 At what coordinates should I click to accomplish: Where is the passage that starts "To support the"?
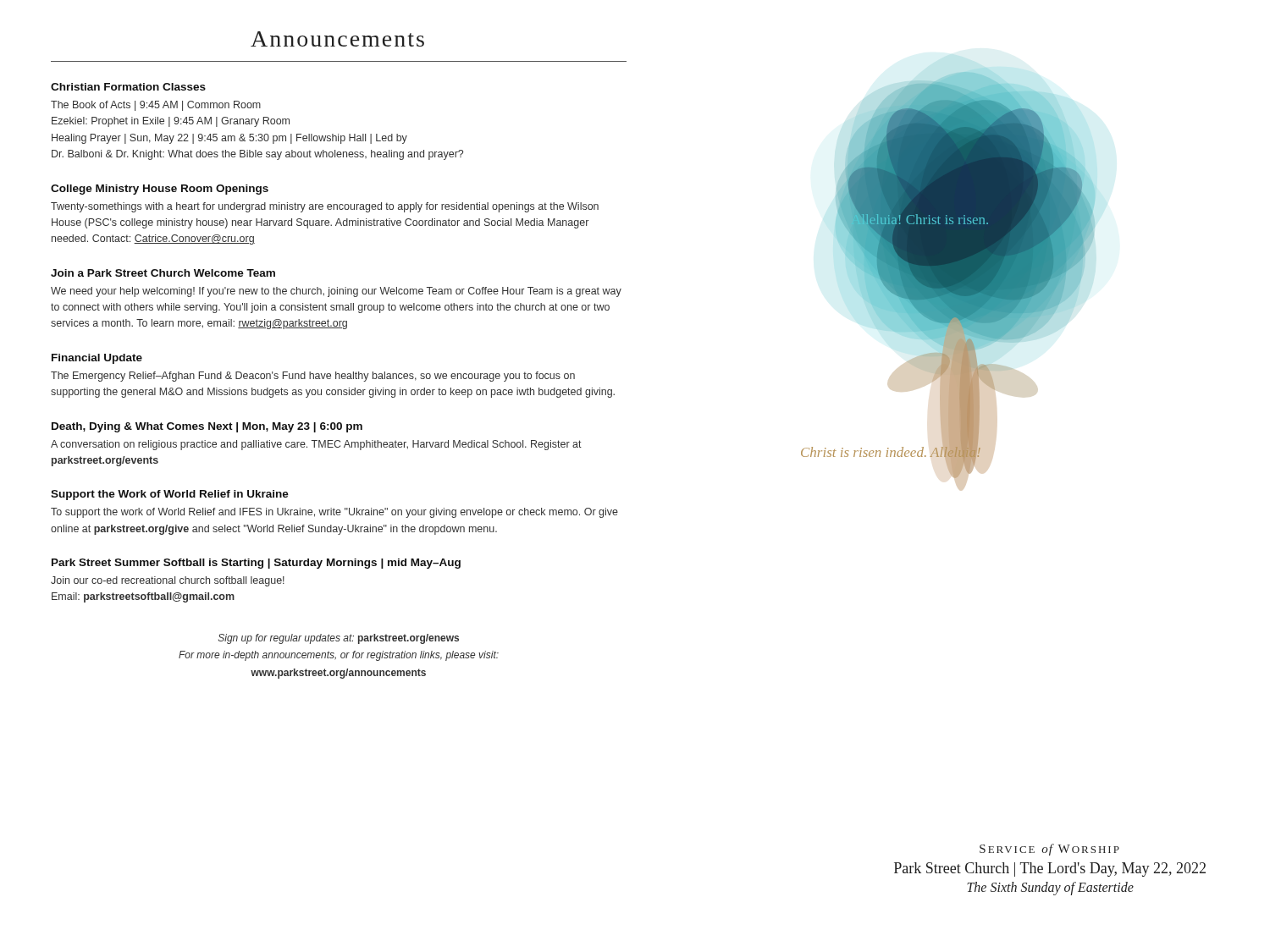pos(334,520)
